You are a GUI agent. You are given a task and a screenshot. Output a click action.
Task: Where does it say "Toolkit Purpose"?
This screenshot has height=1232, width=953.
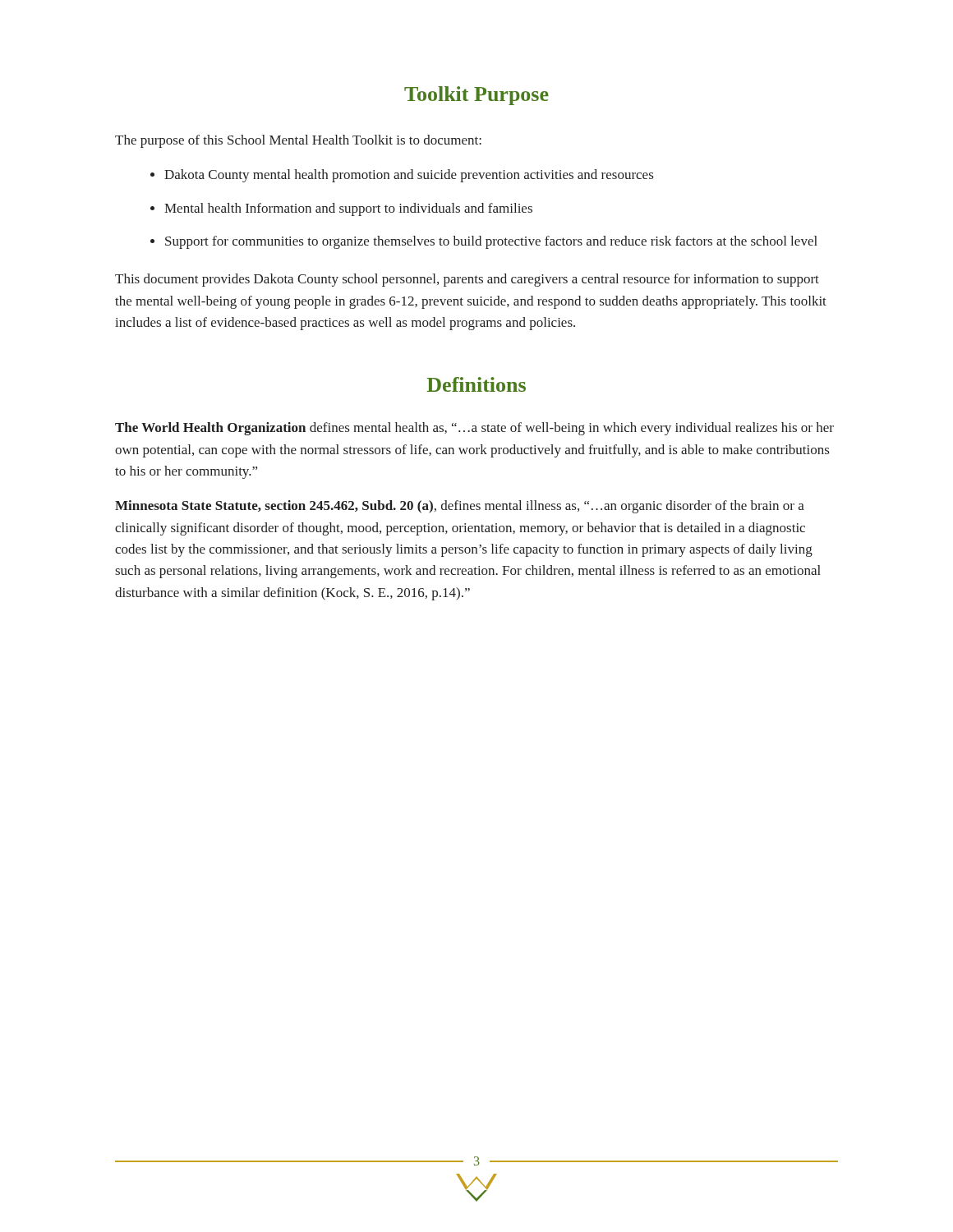pos(476,94)
